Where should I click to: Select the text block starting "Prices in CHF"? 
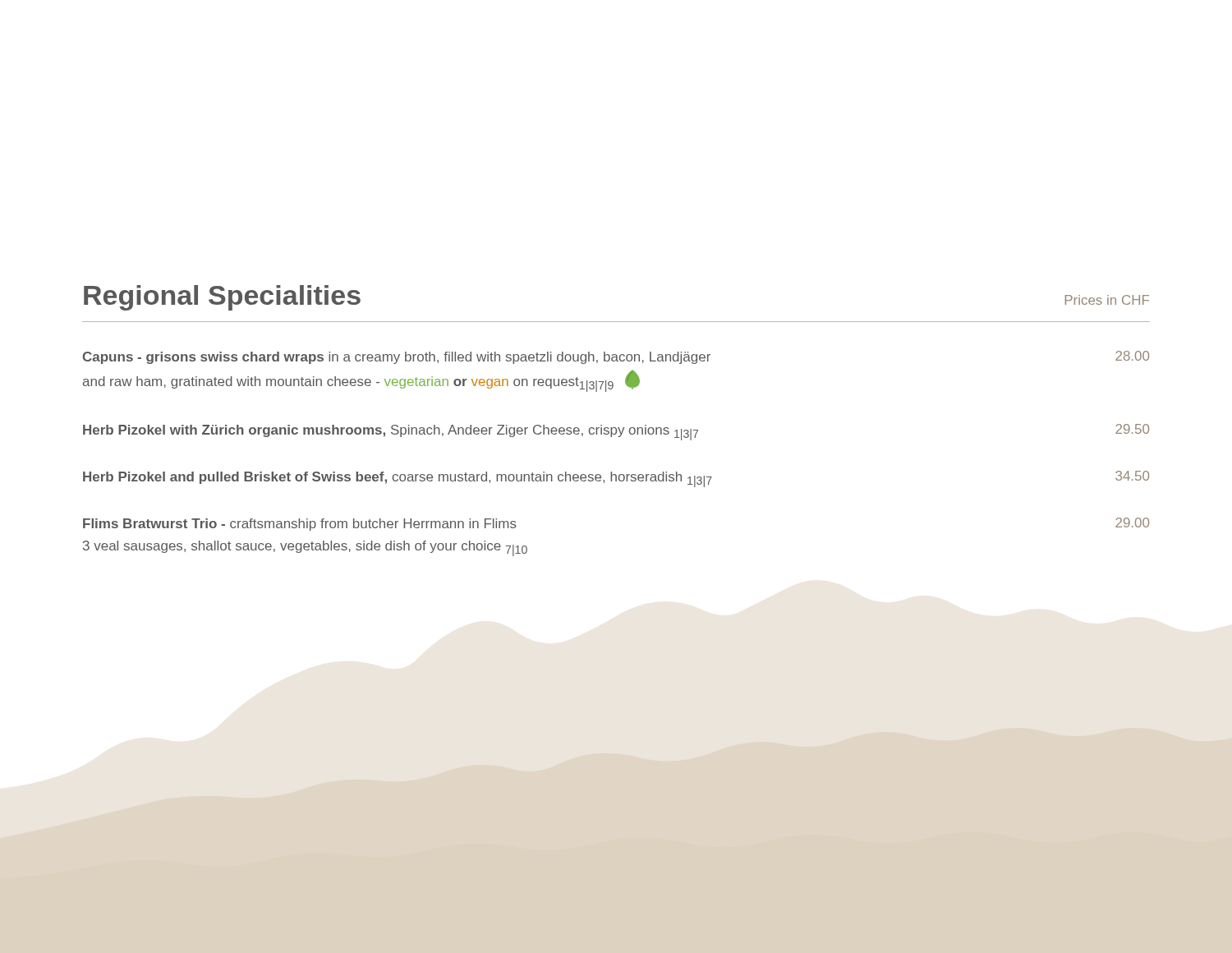1107,300
